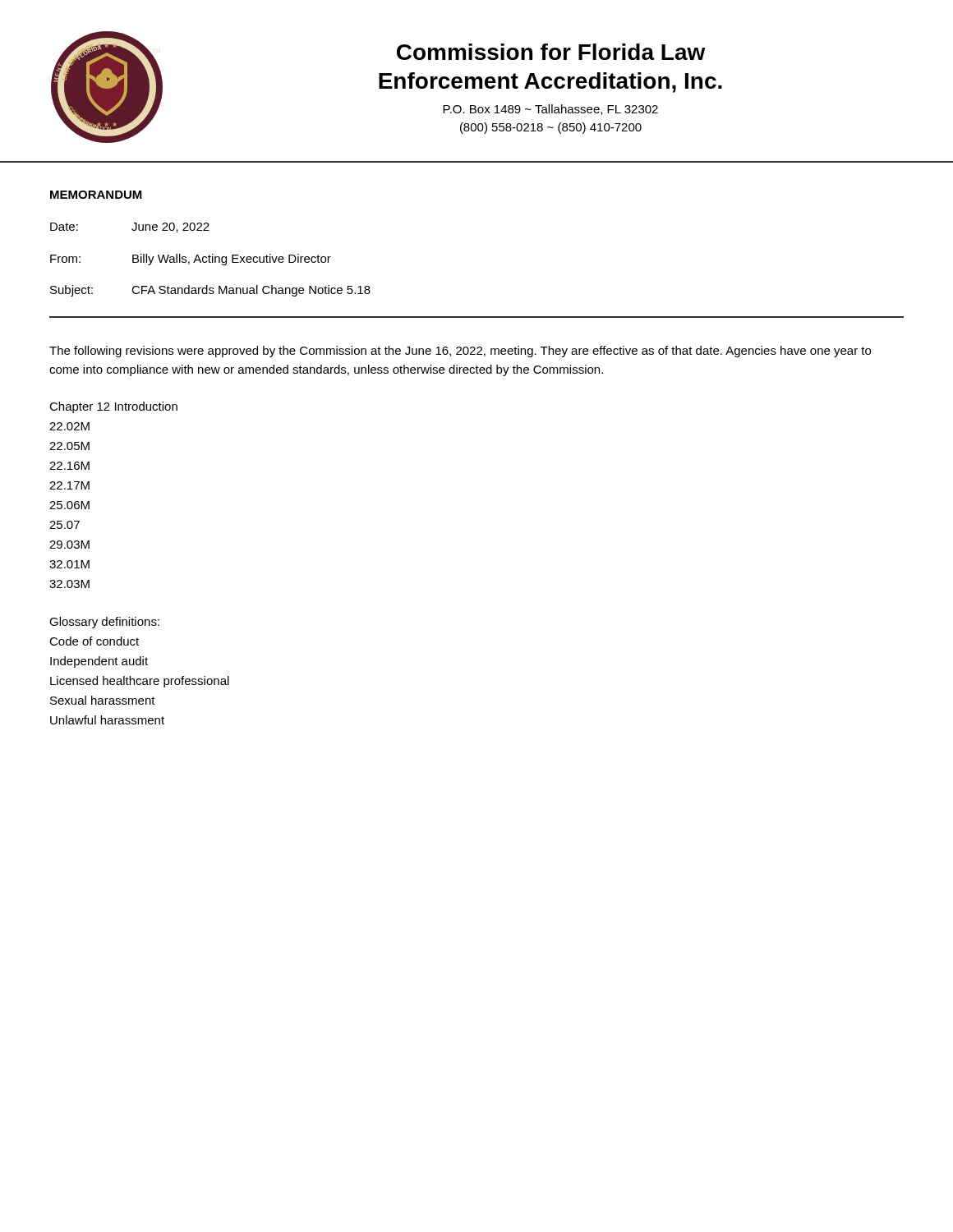Viewport: 953px width, 1232px height.
Task: Find the passage starting "Independent audit"
Action: [99, 661]
